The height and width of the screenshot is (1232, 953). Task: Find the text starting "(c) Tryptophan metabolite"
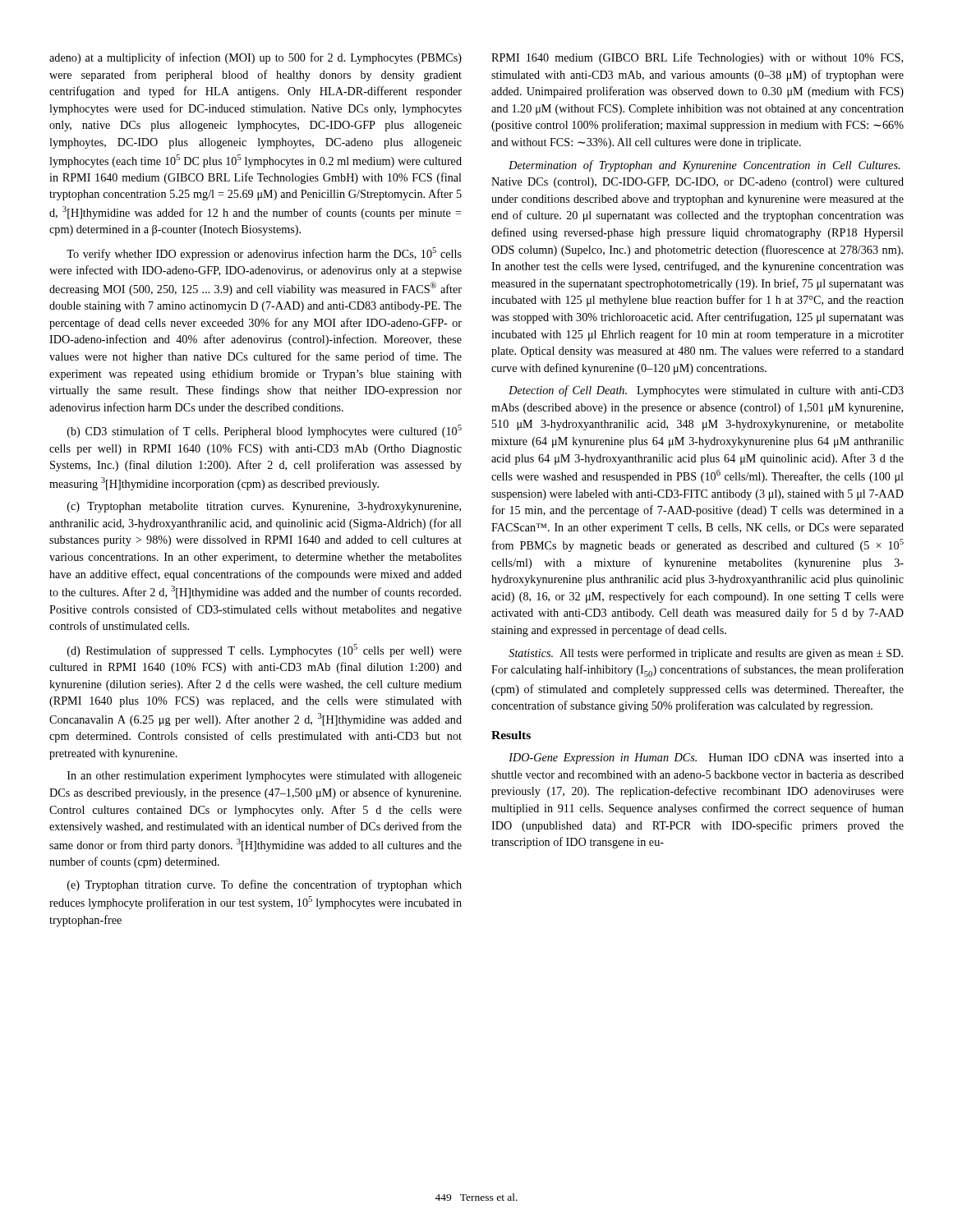click(x=255, y=566)
